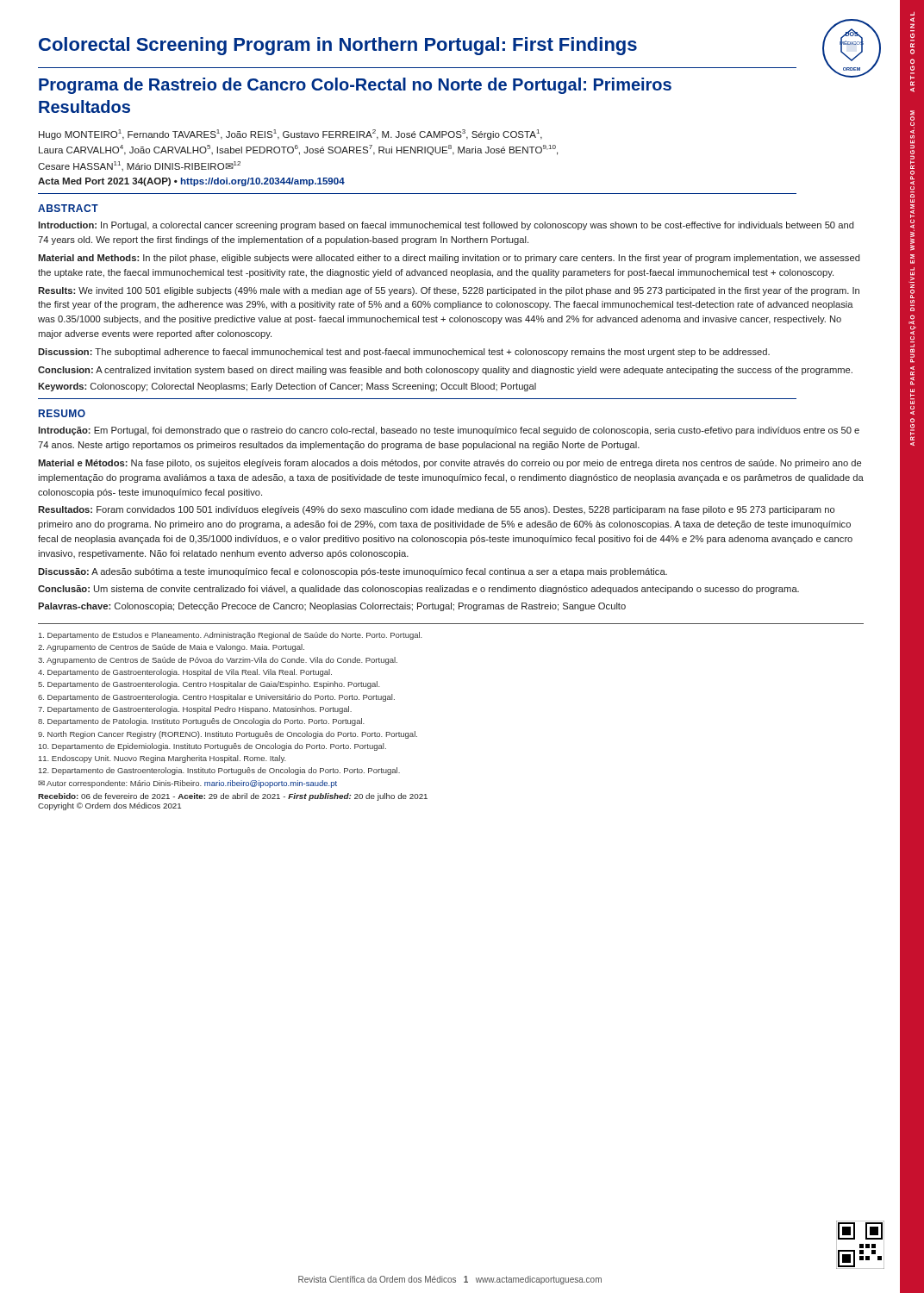Navigate to the text starting "Departamento de Estudos e Planeamento. Administração"
This screenshot has height=1293, width=924.
(230, 635)
